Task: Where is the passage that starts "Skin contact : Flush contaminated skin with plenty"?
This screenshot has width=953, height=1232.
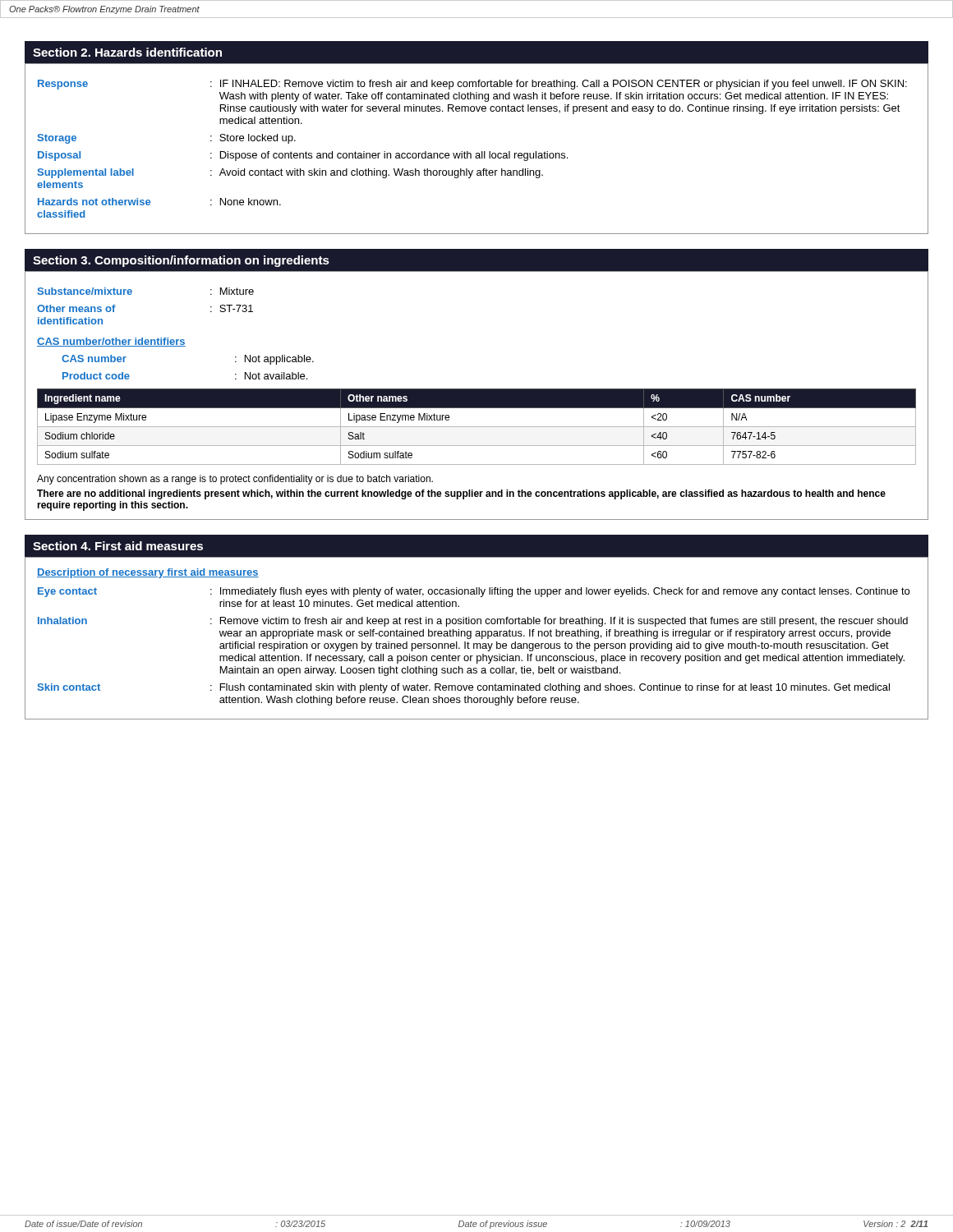Action: tap(476, 693)
